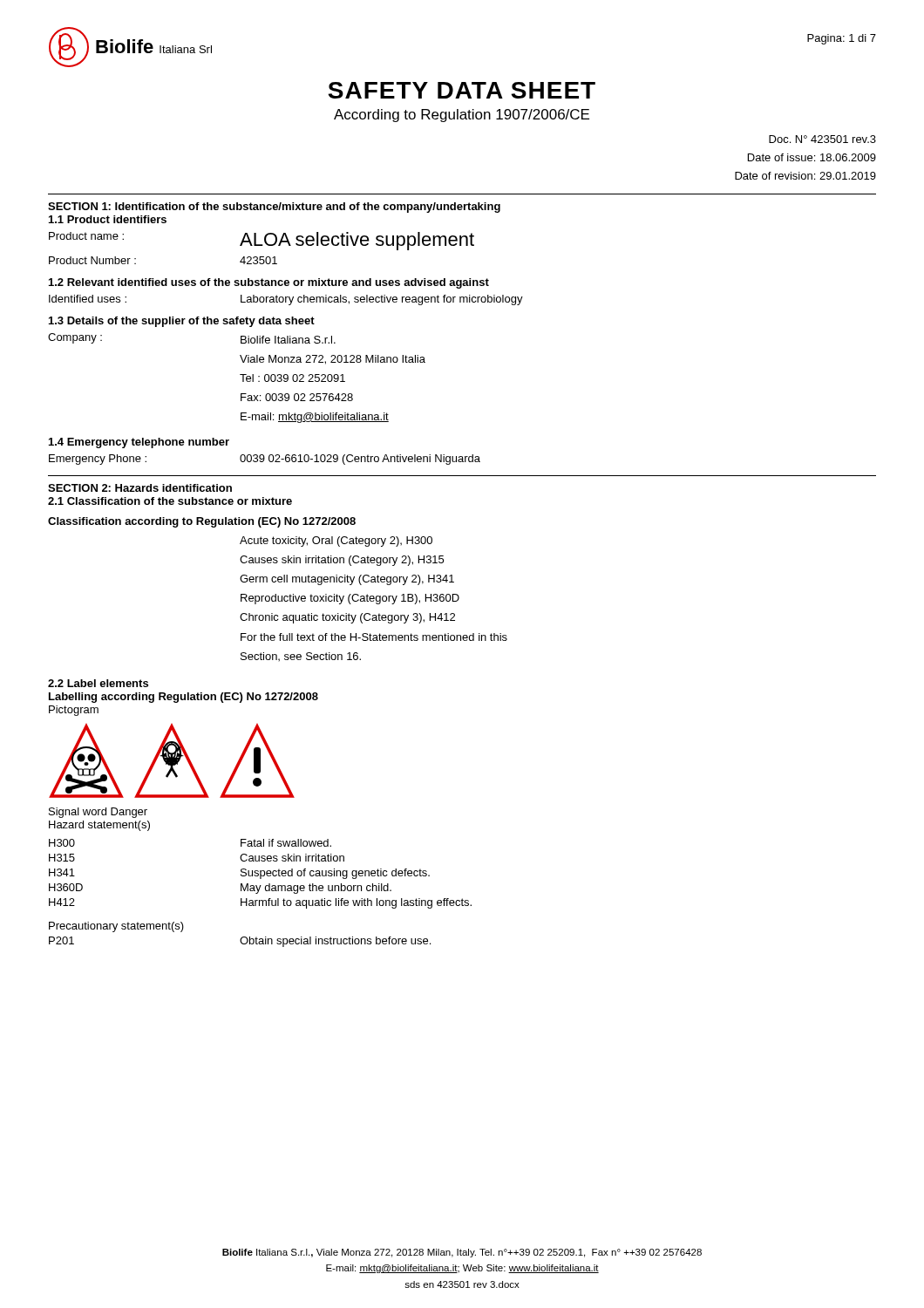Find the title with the text "SAFETY DATA SHEET According to Regulation 1907/2006/CE"
This screenshot has width=924, height=1308.
(x=462, y=100)
